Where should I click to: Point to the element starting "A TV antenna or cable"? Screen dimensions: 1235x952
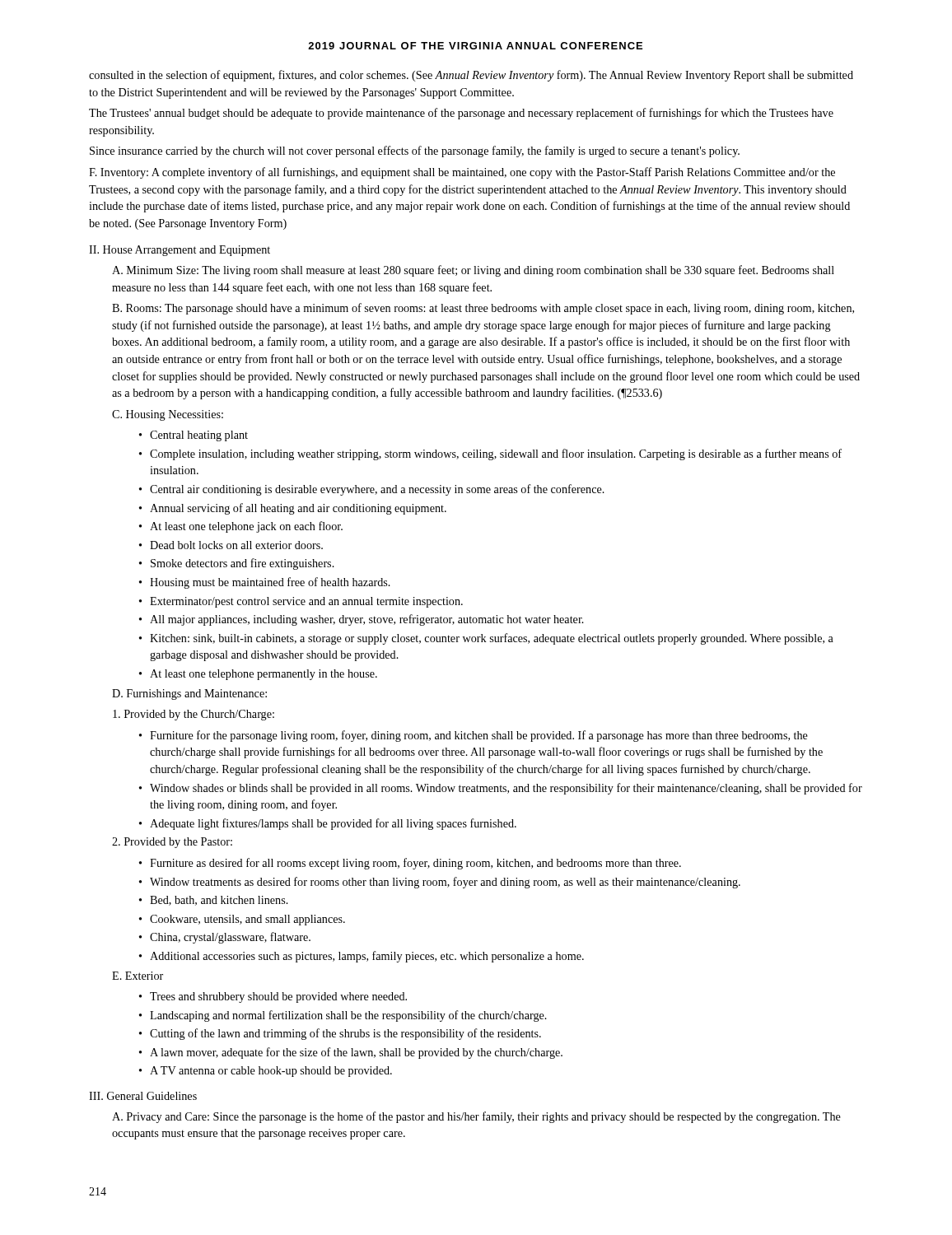point(271,1071)
